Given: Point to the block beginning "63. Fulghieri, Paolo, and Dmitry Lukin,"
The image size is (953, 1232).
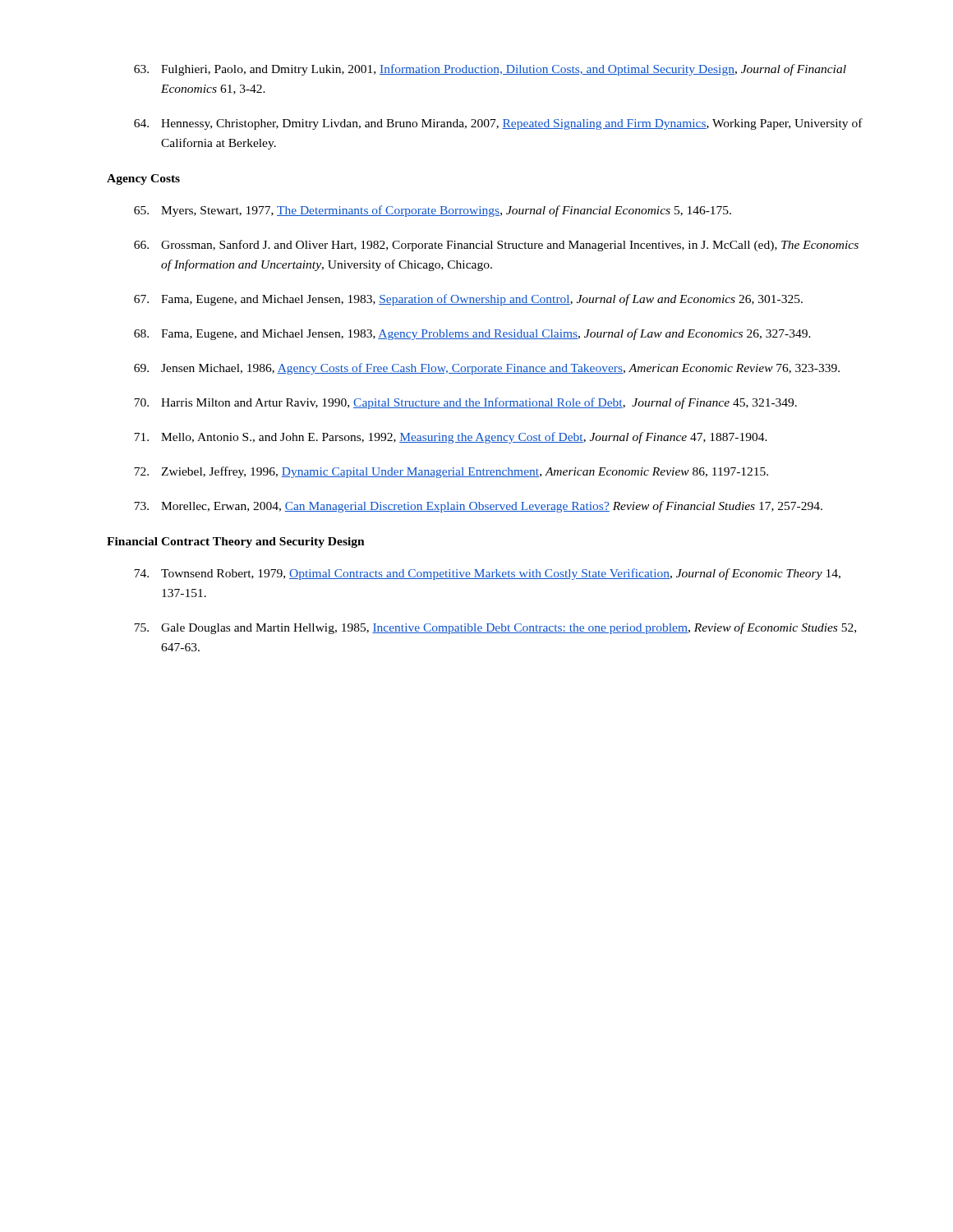Looking at the screenshot, I should (x=485, y=79).
